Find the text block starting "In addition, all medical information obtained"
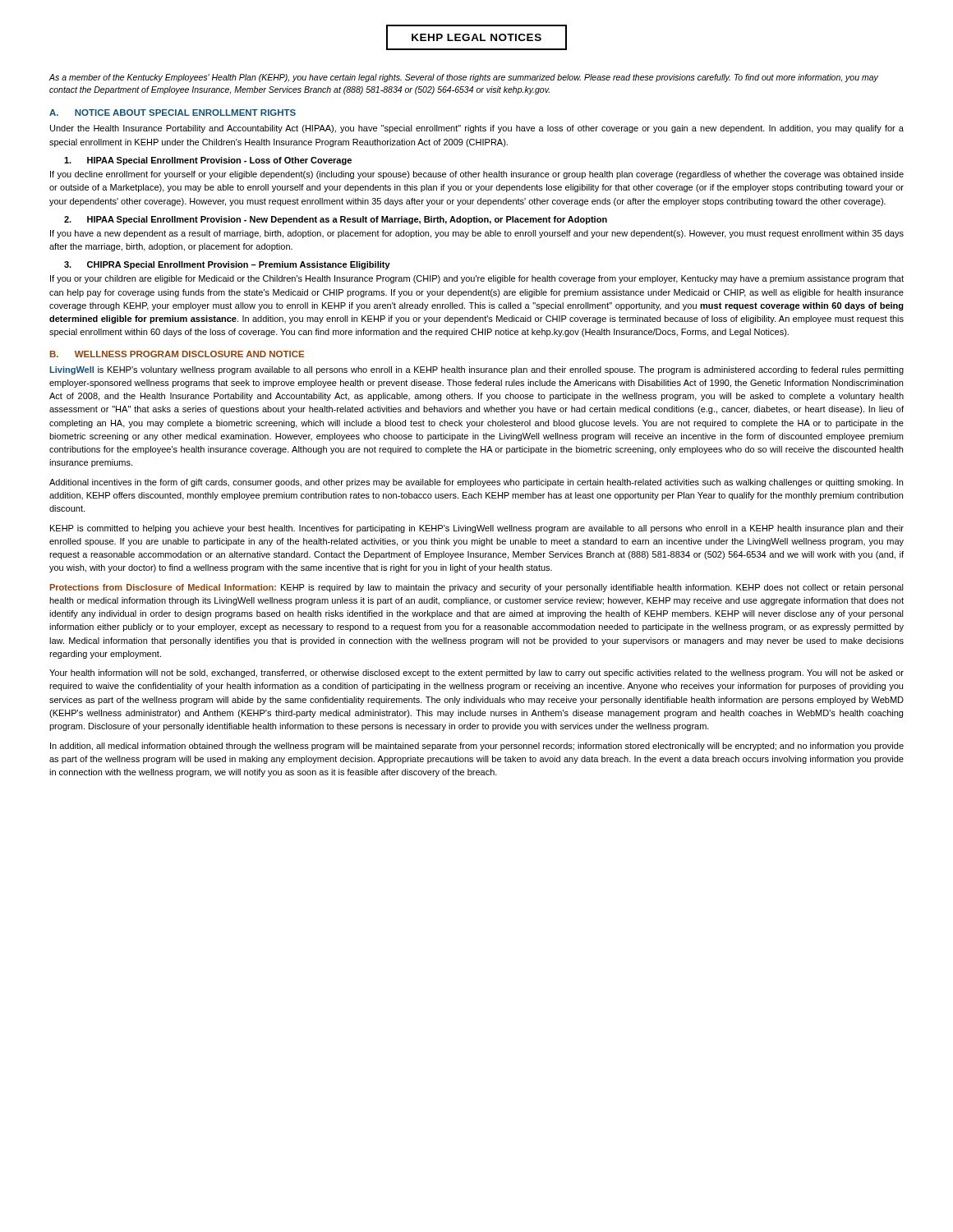 (476, 759)
